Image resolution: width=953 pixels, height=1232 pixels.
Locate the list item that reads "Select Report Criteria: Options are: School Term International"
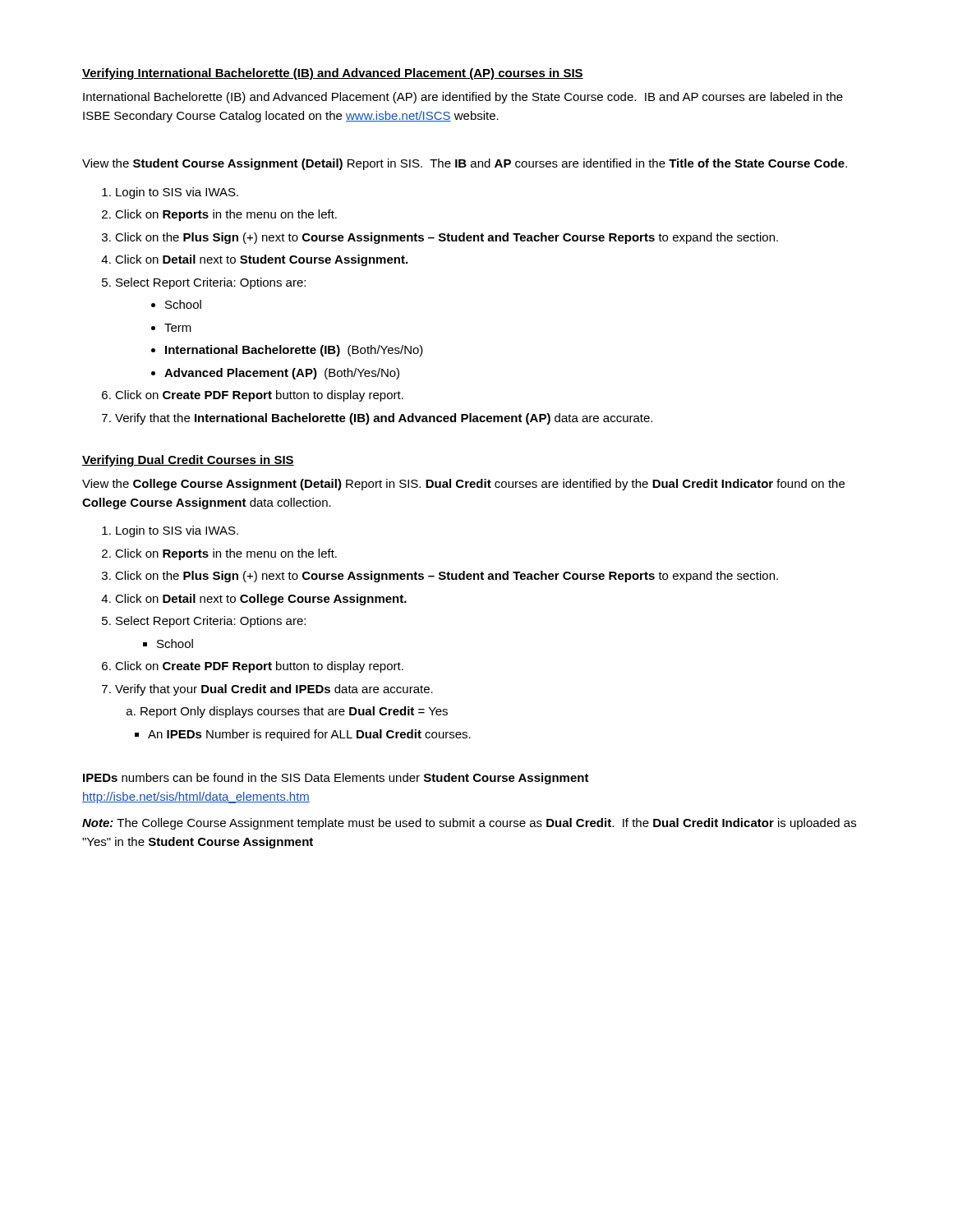(211, 283)
